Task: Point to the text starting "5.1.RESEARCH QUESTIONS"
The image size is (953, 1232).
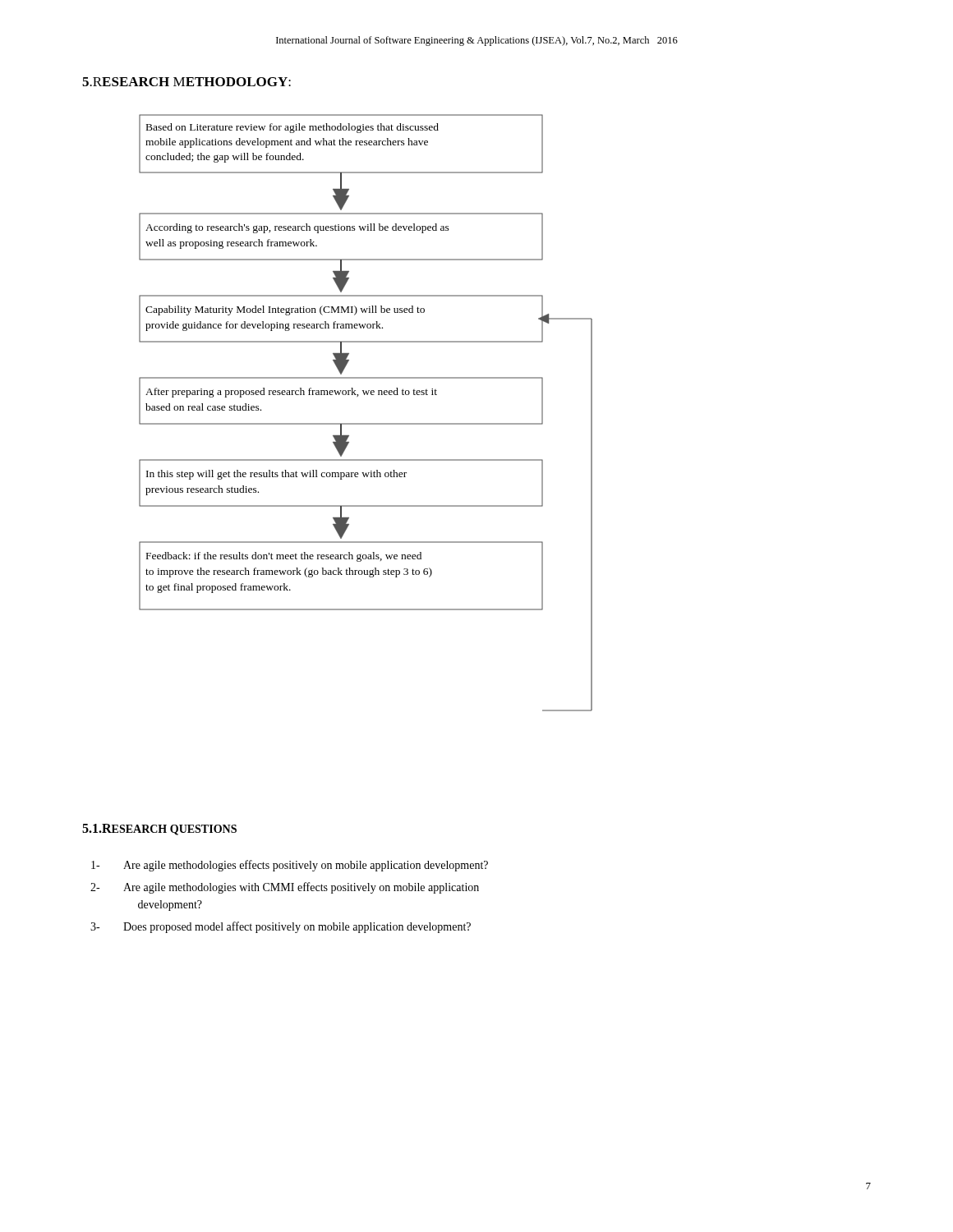Action: 160,828
